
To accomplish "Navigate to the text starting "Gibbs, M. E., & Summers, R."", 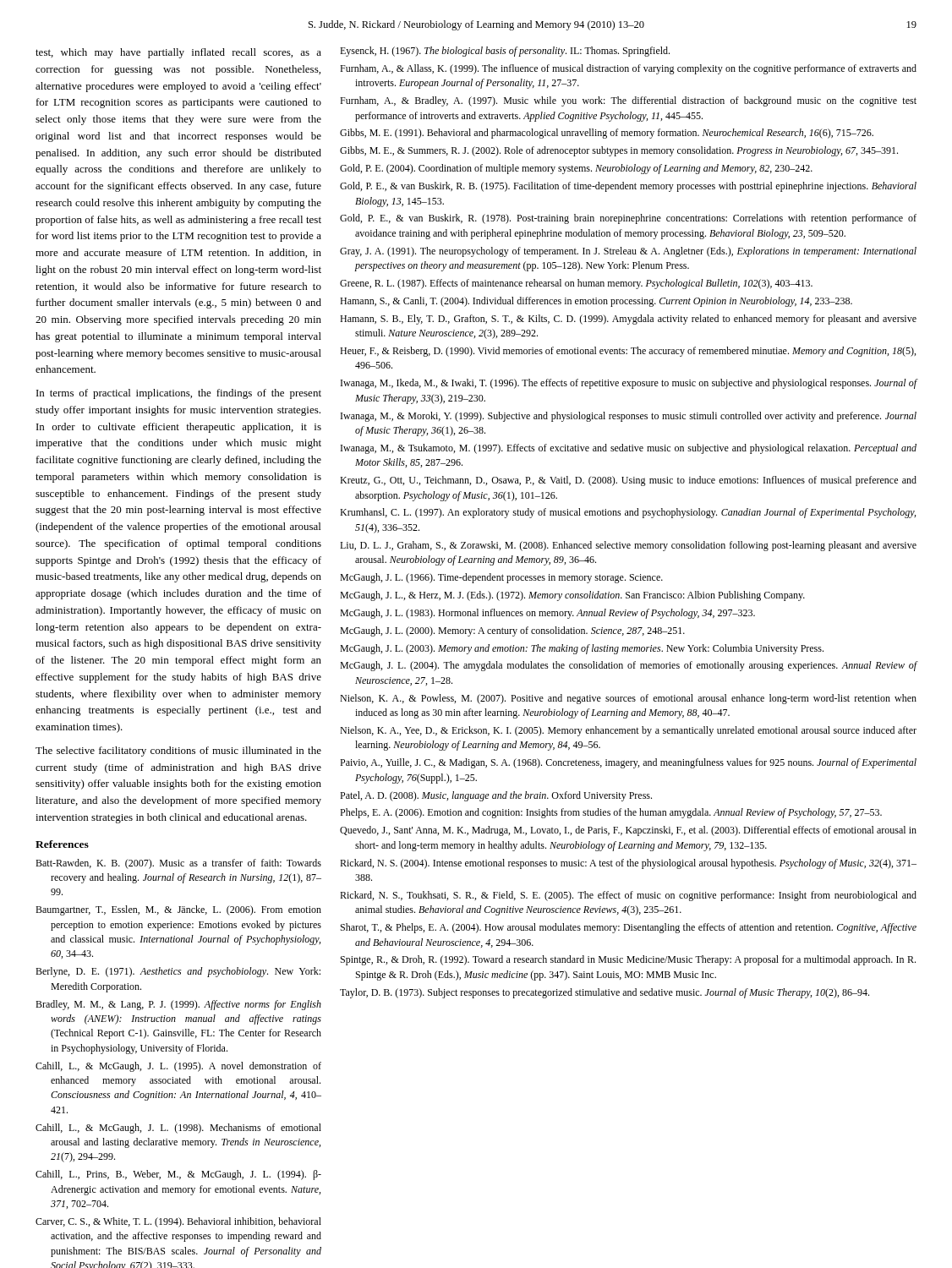I will click(x=619, y=151).
